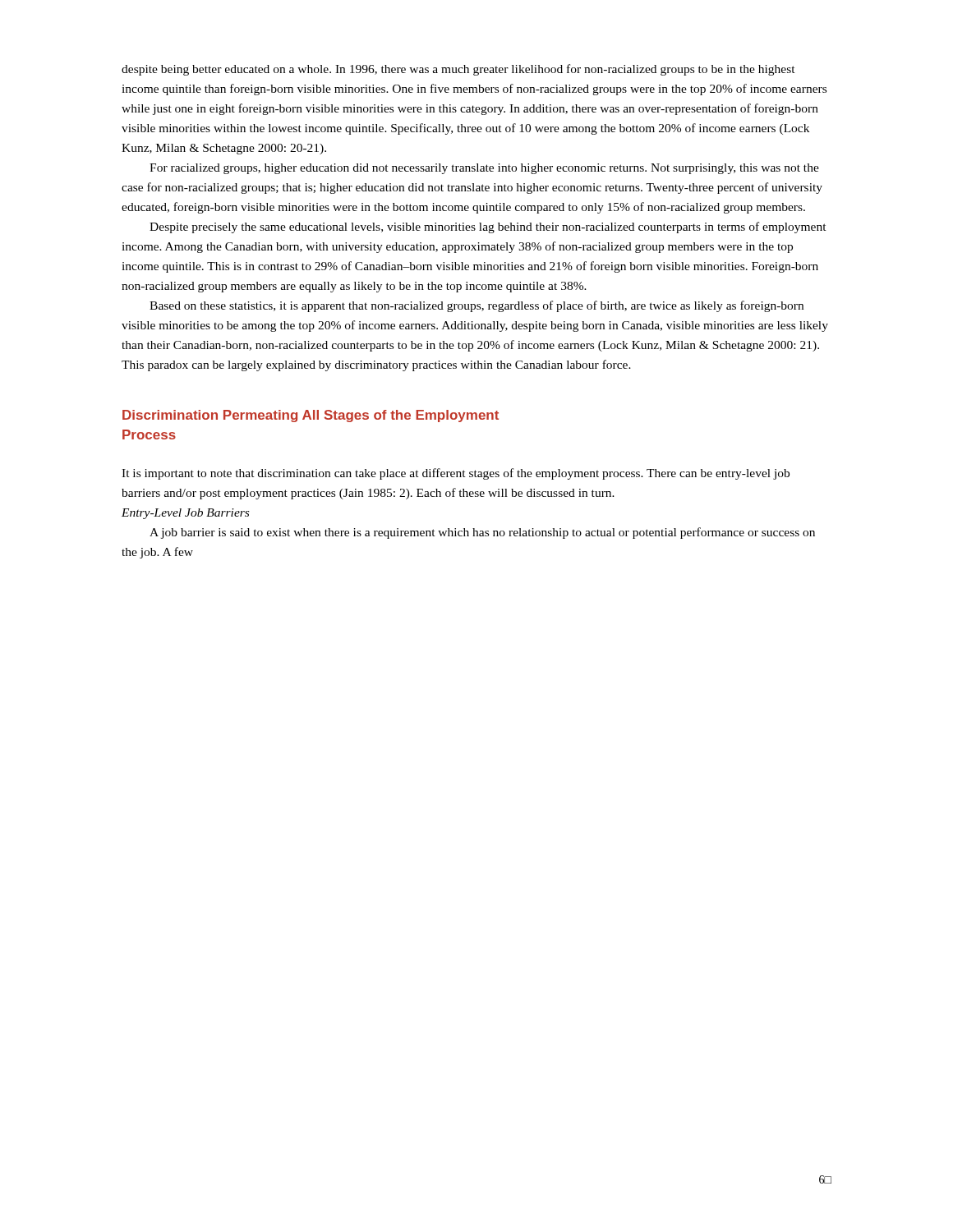
Task: Find the block on this page that starts "Based on these statistics, it is apparent that"
Action: pos(476,335)
